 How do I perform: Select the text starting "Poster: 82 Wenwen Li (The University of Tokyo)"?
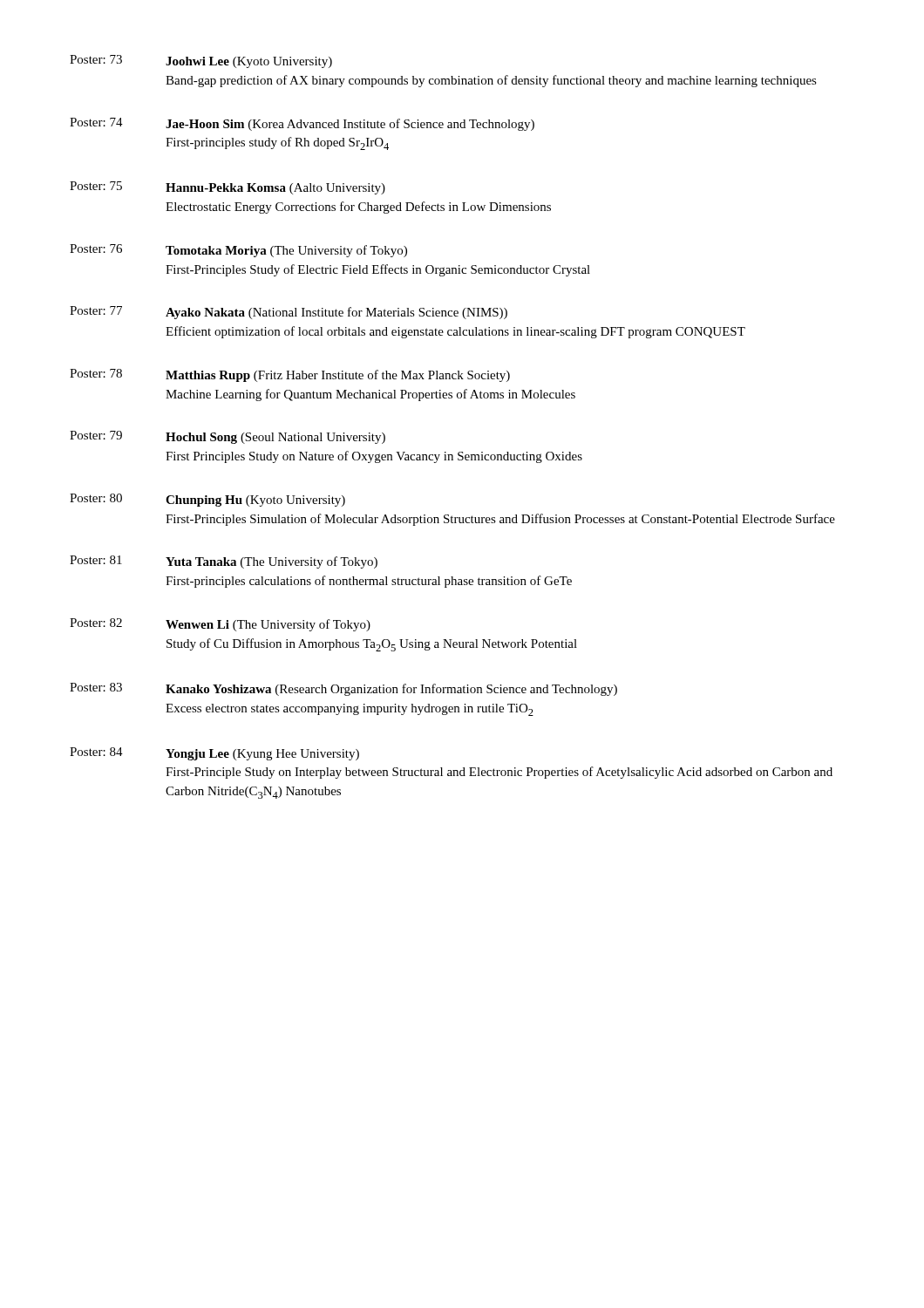pos(462,636)
